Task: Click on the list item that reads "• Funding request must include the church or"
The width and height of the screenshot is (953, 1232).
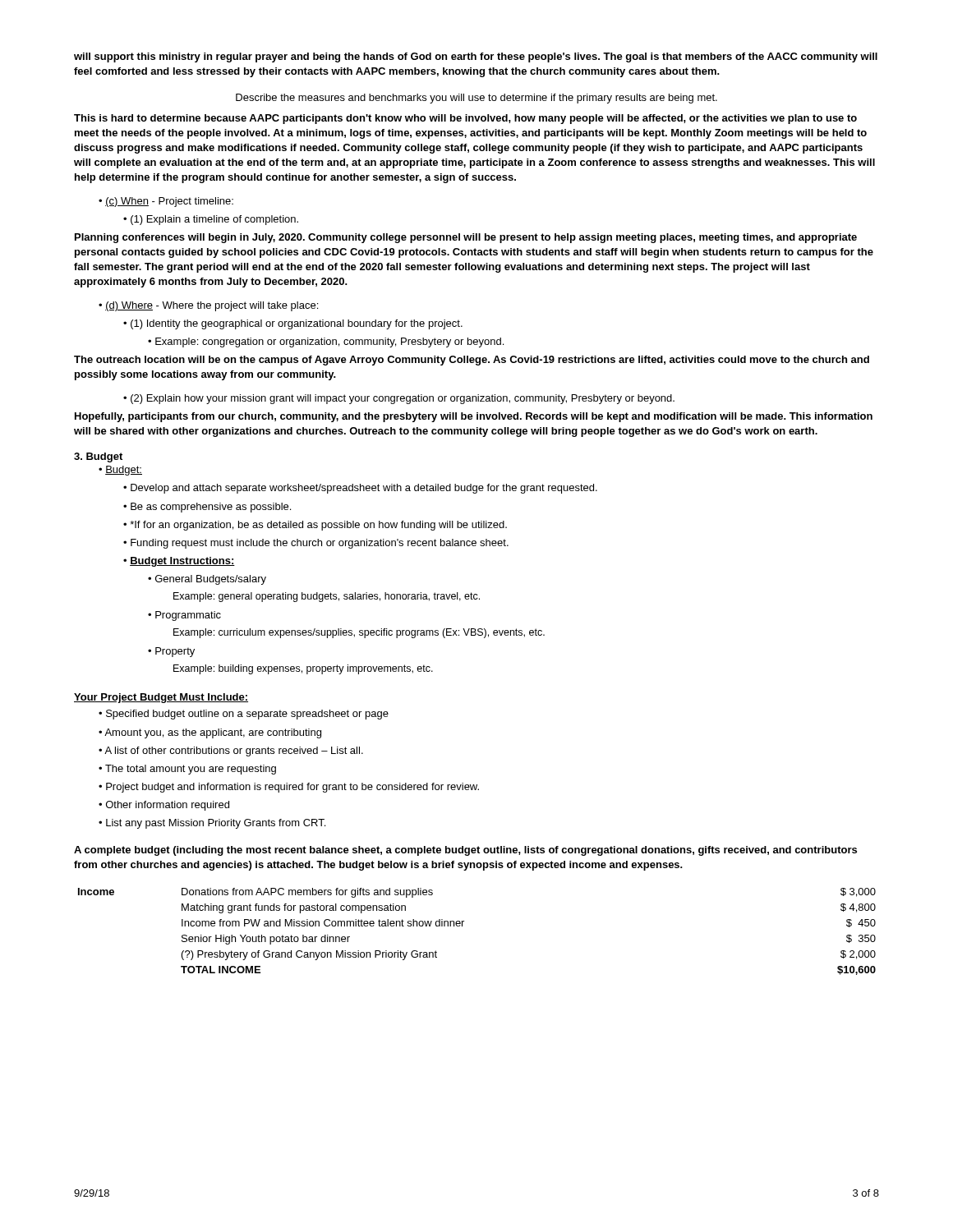Action: [316, 542]
